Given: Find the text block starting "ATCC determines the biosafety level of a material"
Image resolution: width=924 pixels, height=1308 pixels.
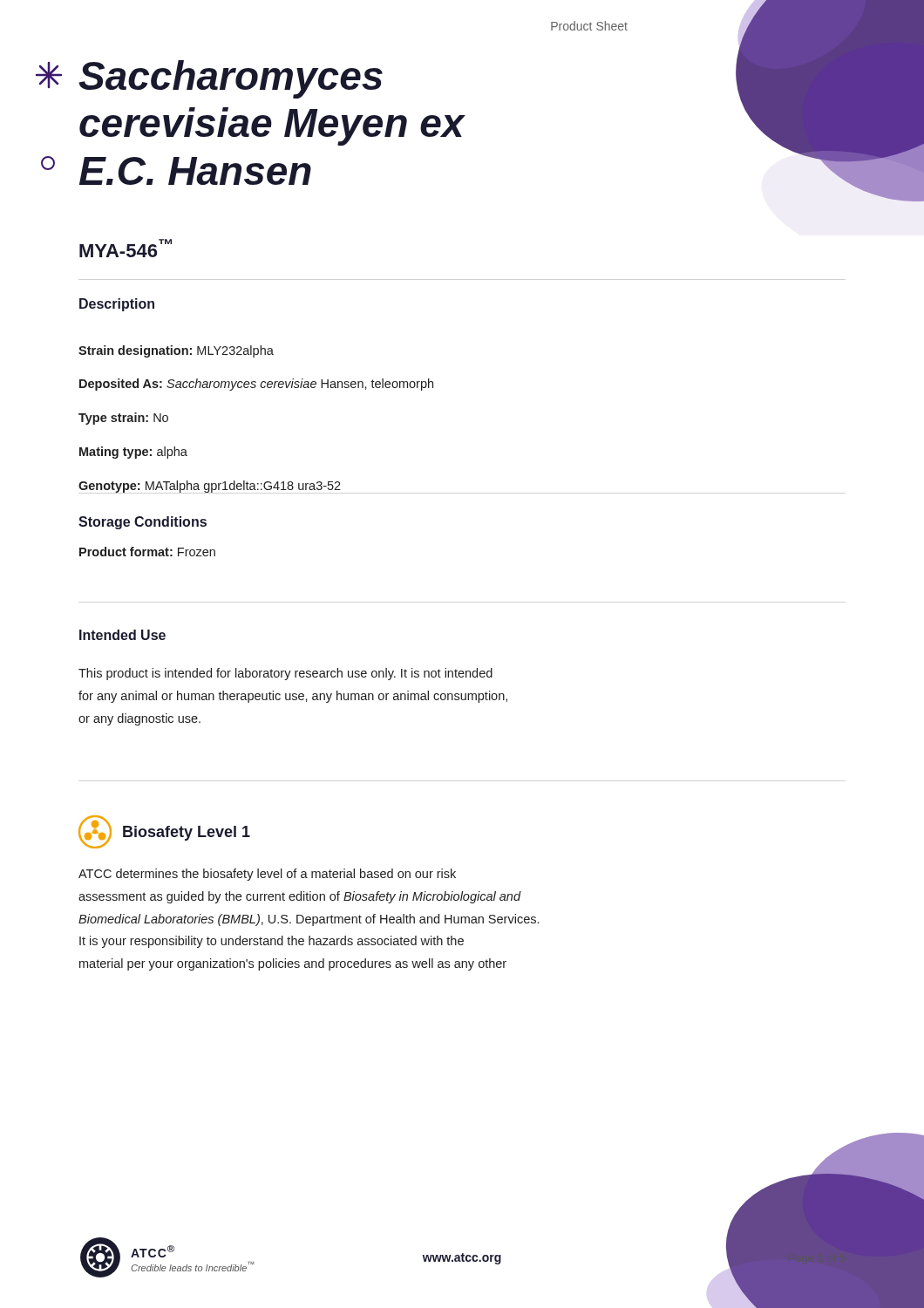Looking at the screenshot, I should pos(309,919).
